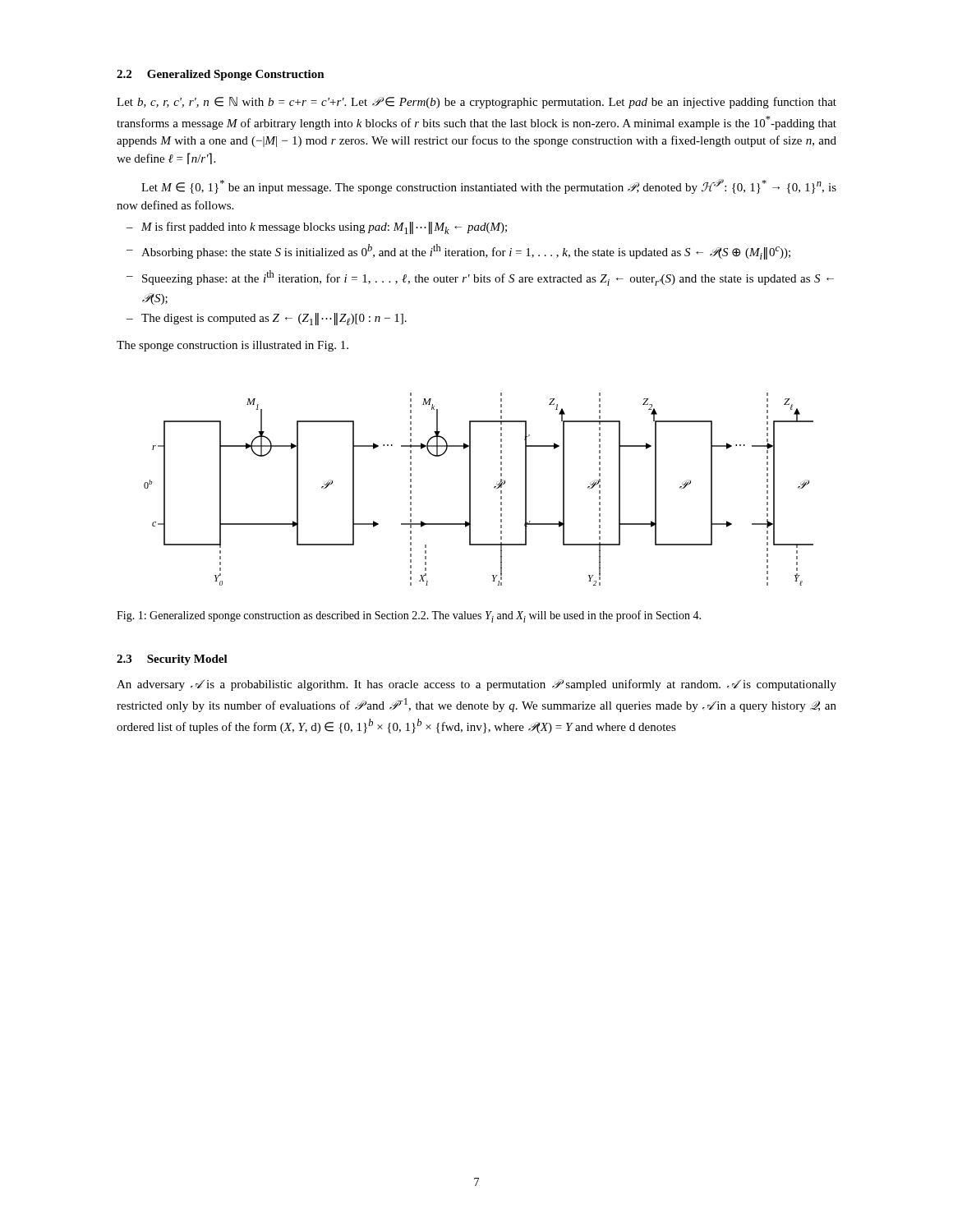This screenshot has width=953, height=1232.
Task: Locate a flowchart
Action: click(x=476, y=486)
